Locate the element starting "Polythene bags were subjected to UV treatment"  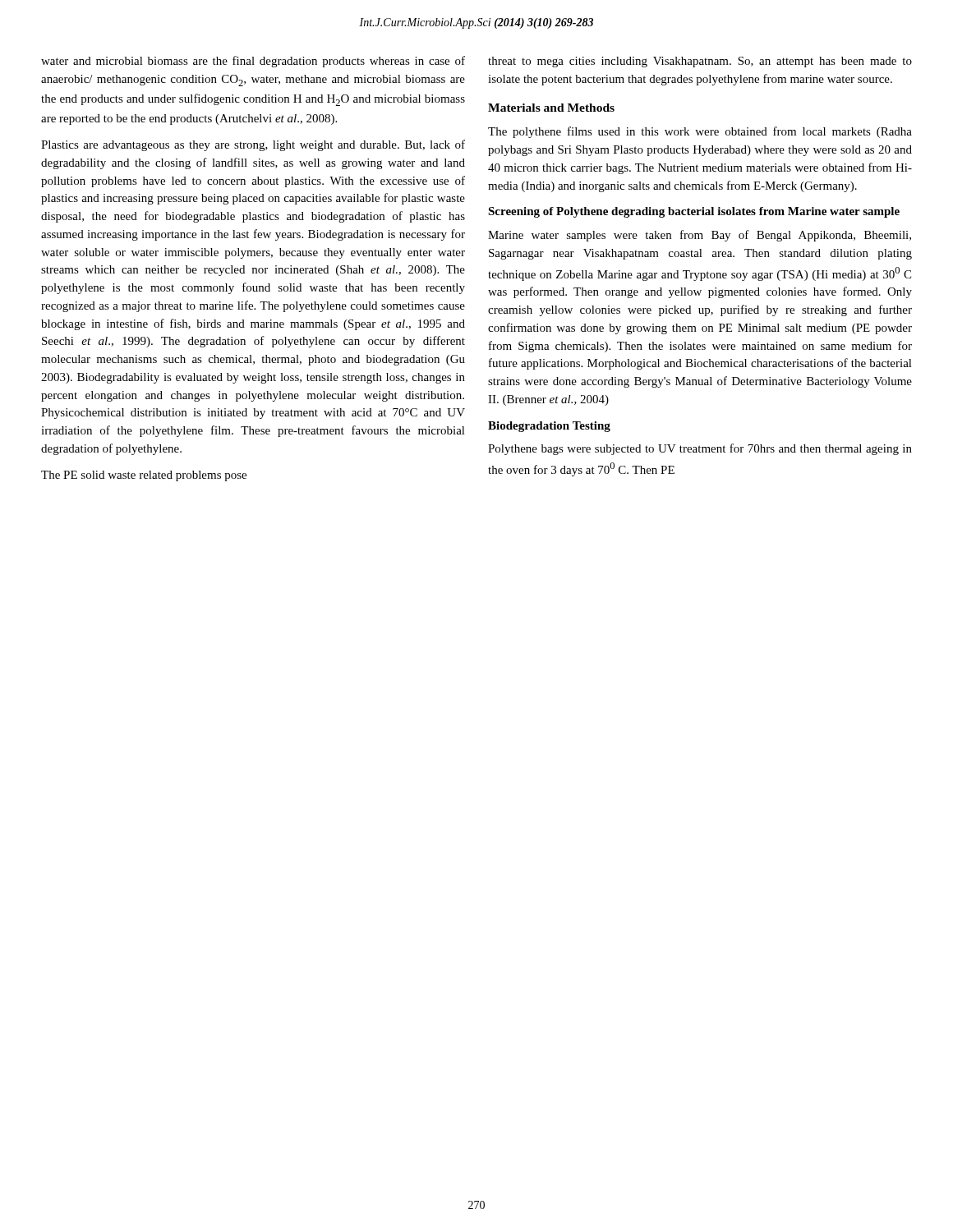coord(700,460)
